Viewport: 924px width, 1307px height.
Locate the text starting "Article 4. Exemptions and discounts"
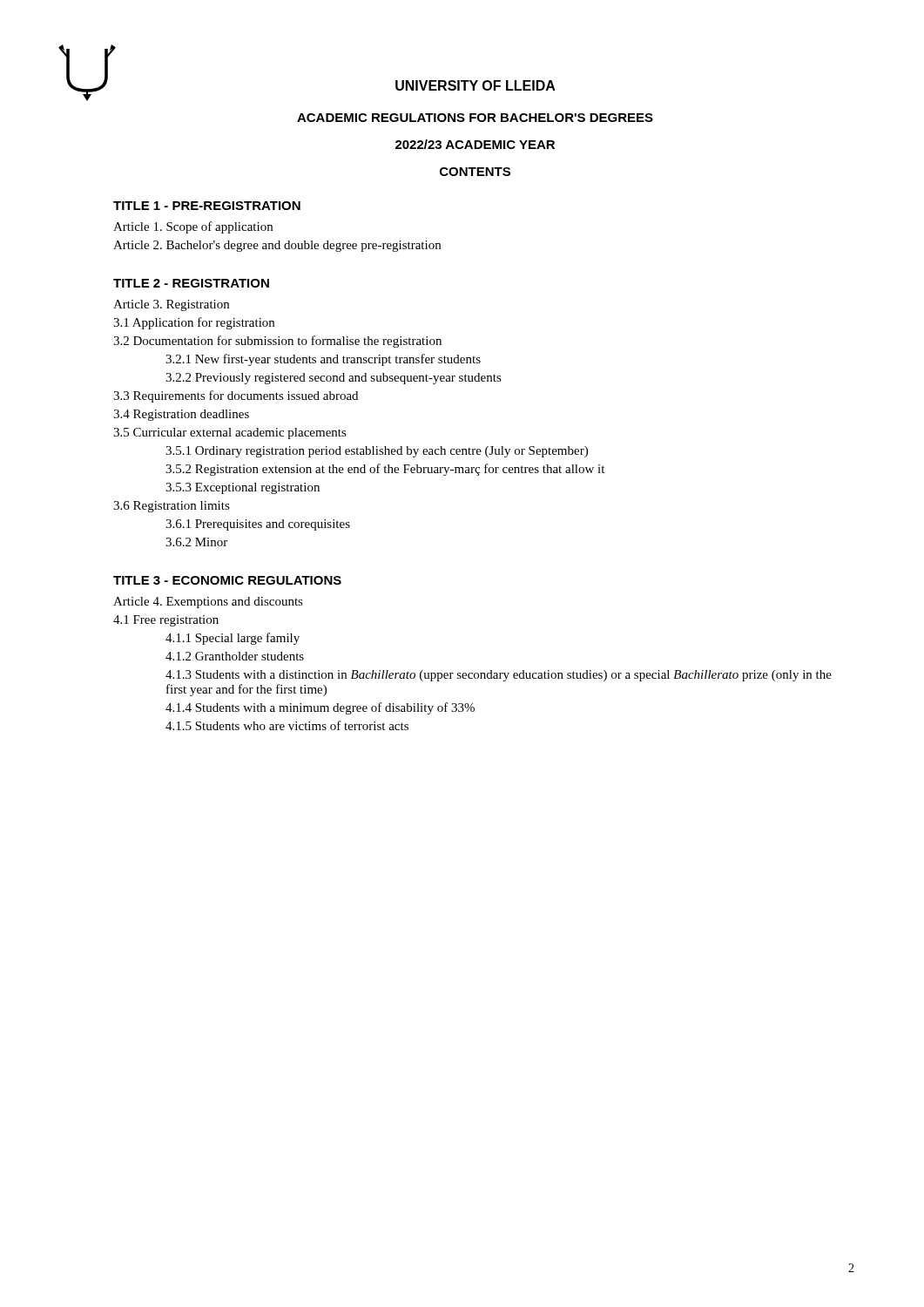pos(208,601)
